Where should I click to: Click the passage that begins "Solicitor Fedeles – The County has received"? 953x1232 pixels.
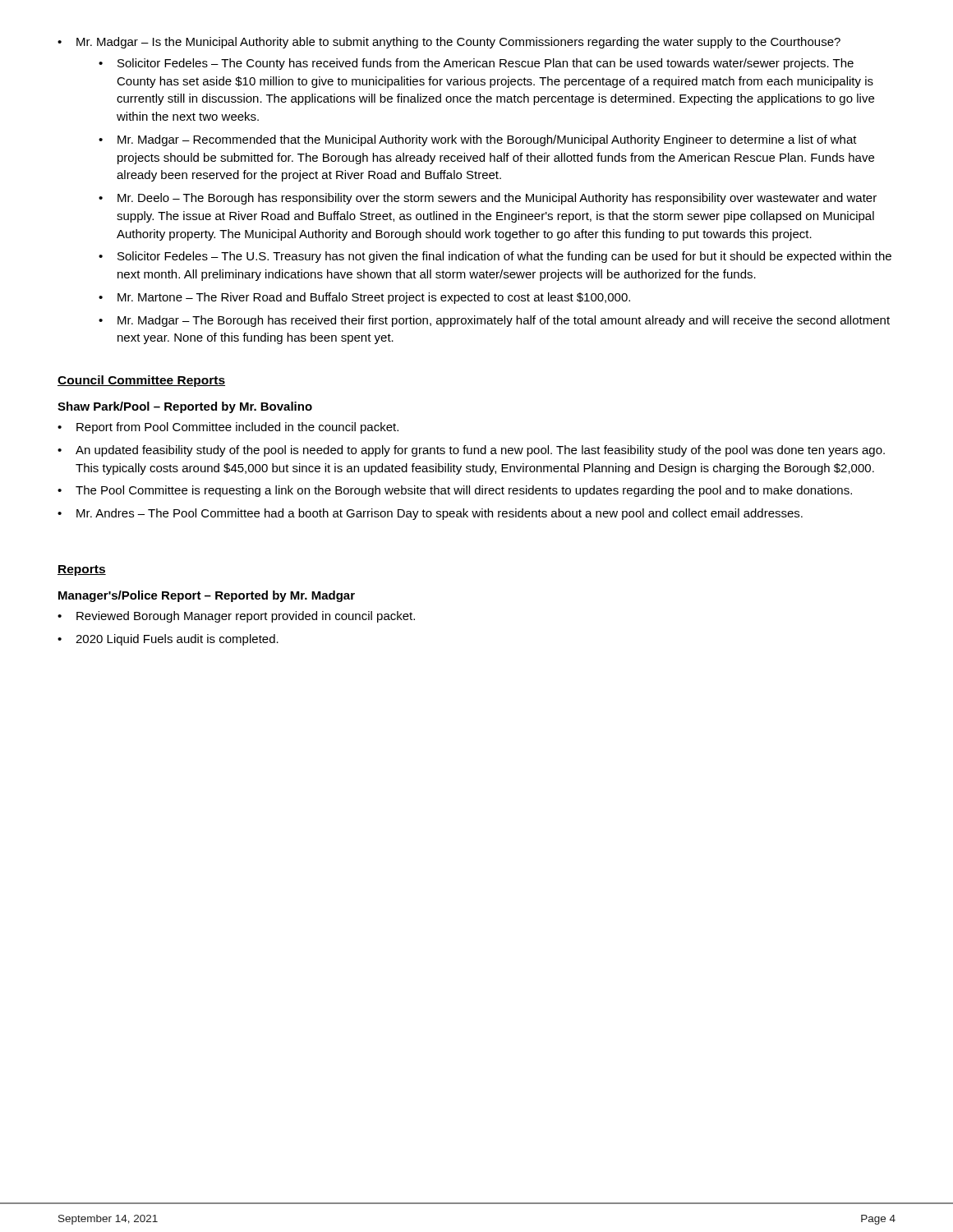[497, 90]
